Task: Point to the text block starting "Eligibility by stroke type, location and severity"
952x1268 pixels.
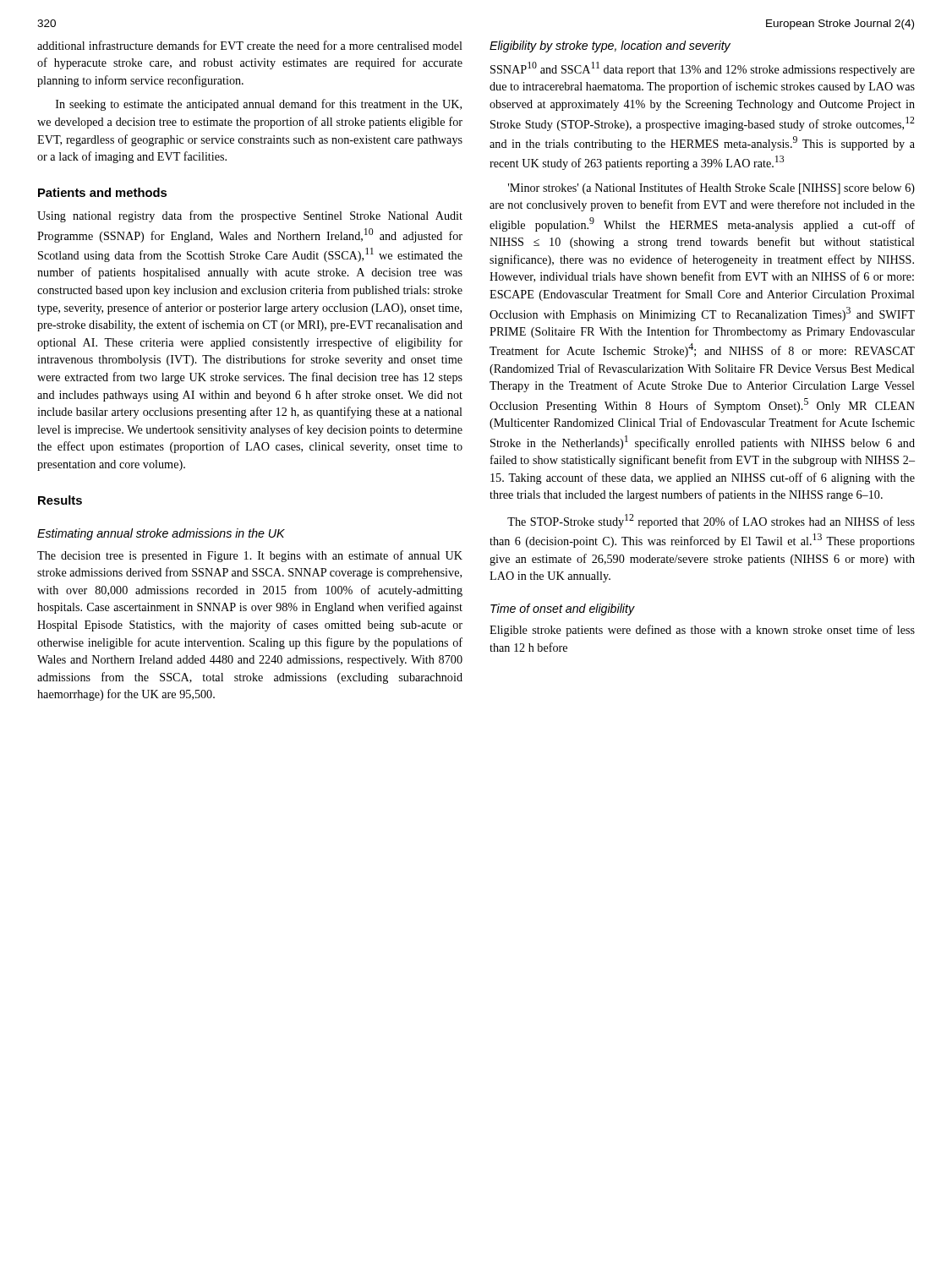Action: click(610, 45)
